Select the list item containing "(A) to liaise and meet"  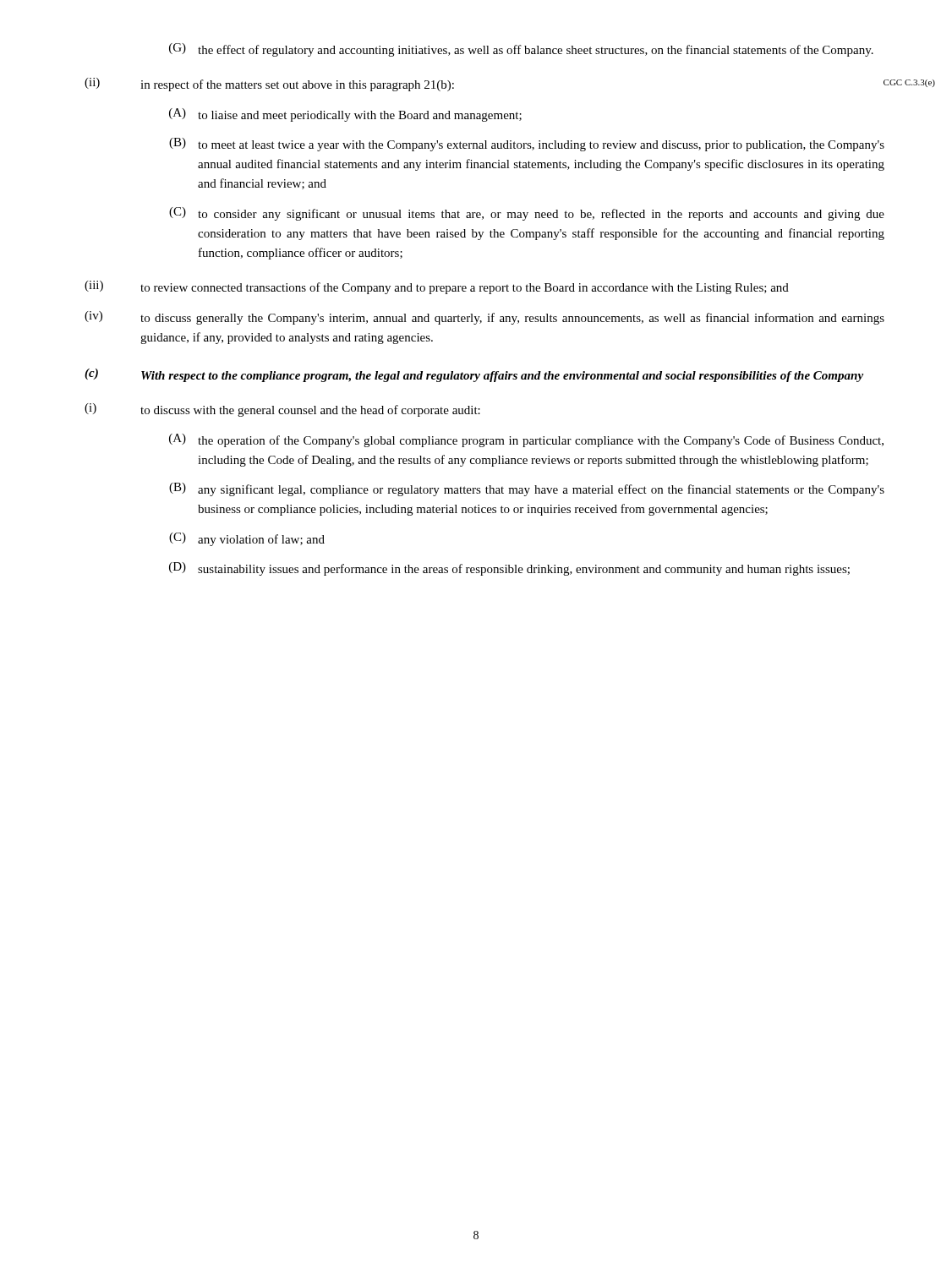pyautogui.click(x=510, y=115)
